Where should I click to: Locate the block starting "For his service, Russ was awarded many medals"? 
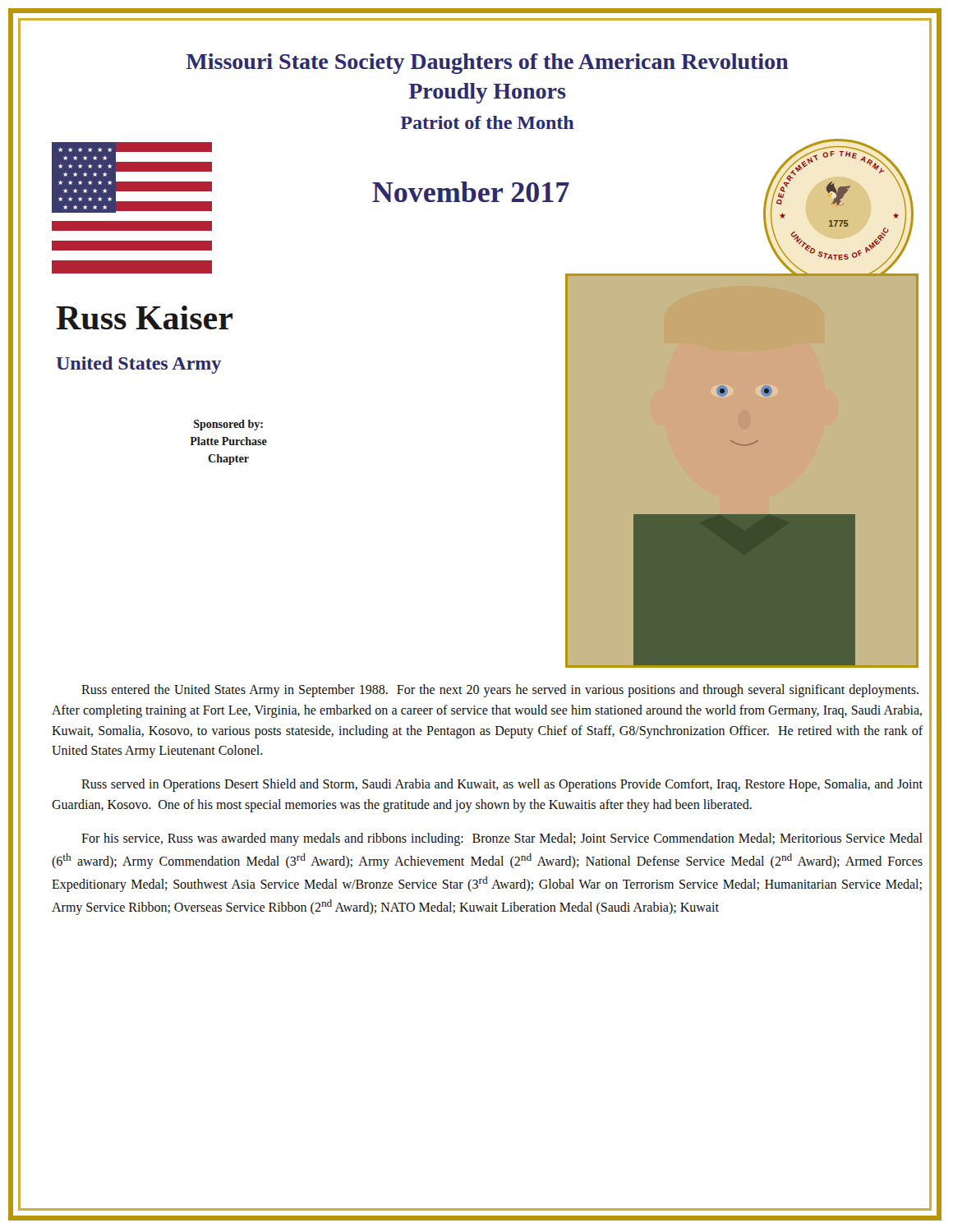[487, 873]
